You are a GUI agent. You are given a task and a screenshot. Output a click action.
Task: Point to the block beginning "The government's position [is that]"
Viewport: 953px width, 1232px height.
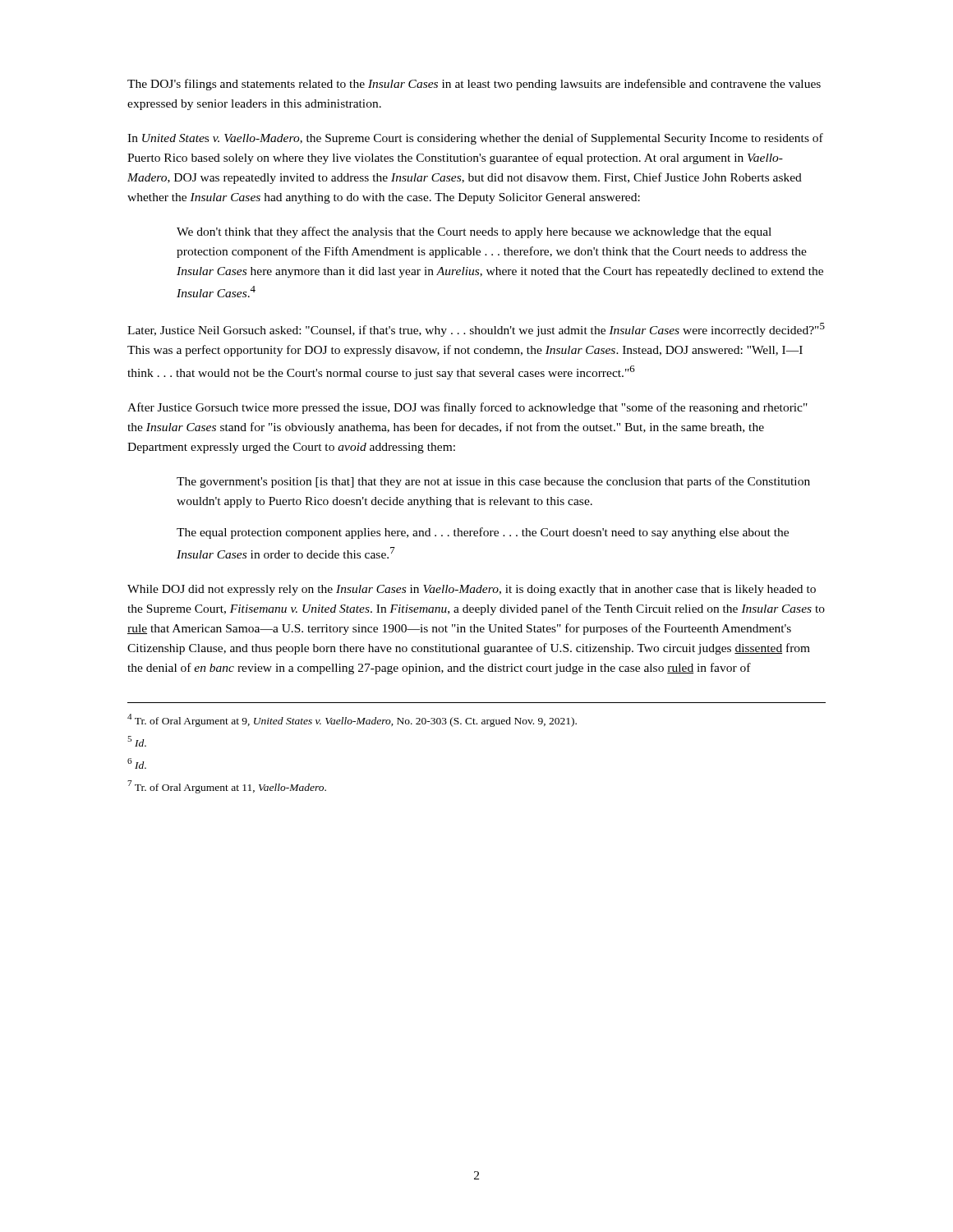[x=493, y=482]
